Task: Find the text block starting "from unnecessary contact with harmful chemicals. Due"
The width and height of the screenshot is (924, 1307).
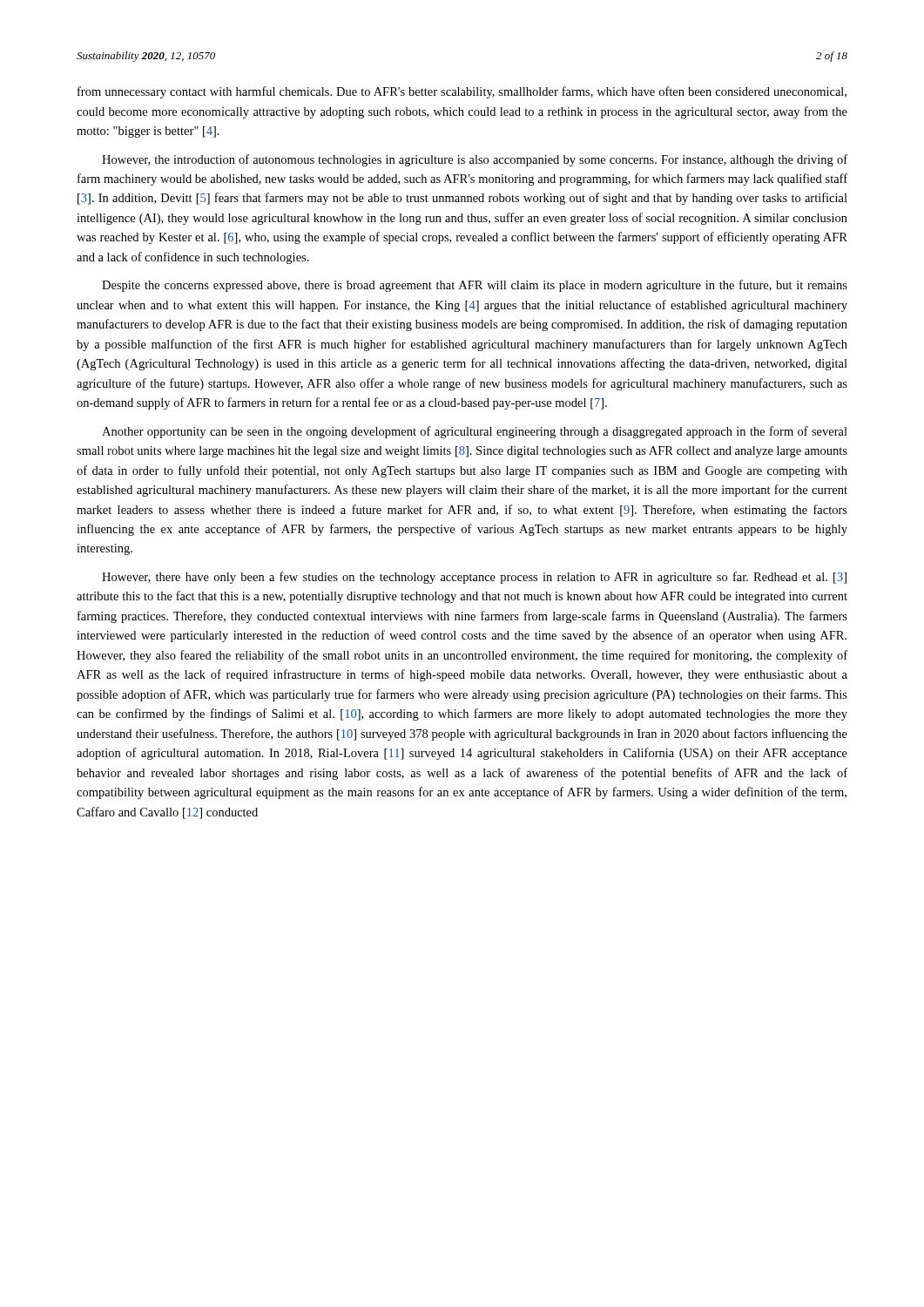Action: [x=462, y=111]
